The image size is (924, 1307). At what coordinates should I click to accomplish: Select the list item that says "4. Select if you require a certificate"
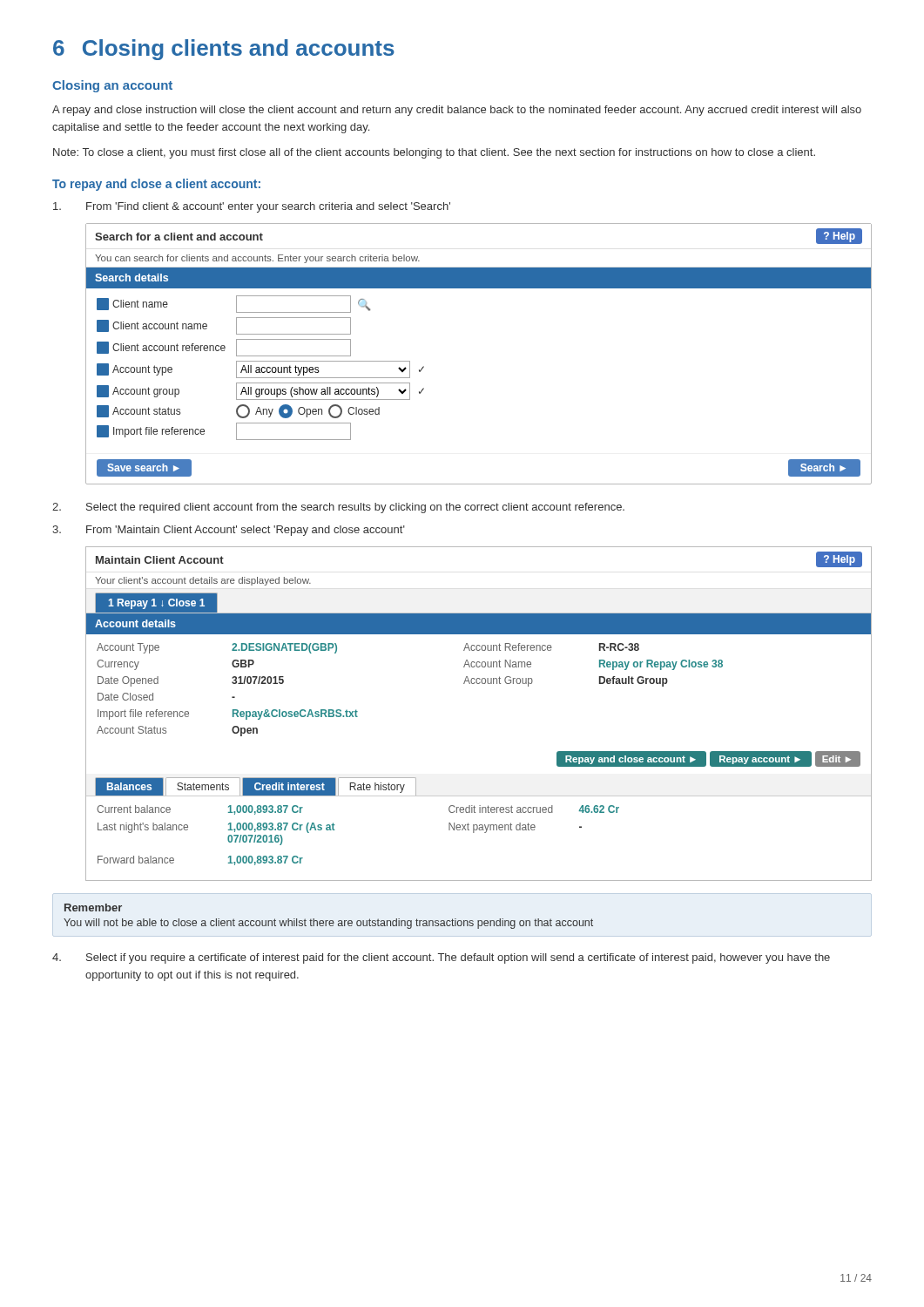462,966
